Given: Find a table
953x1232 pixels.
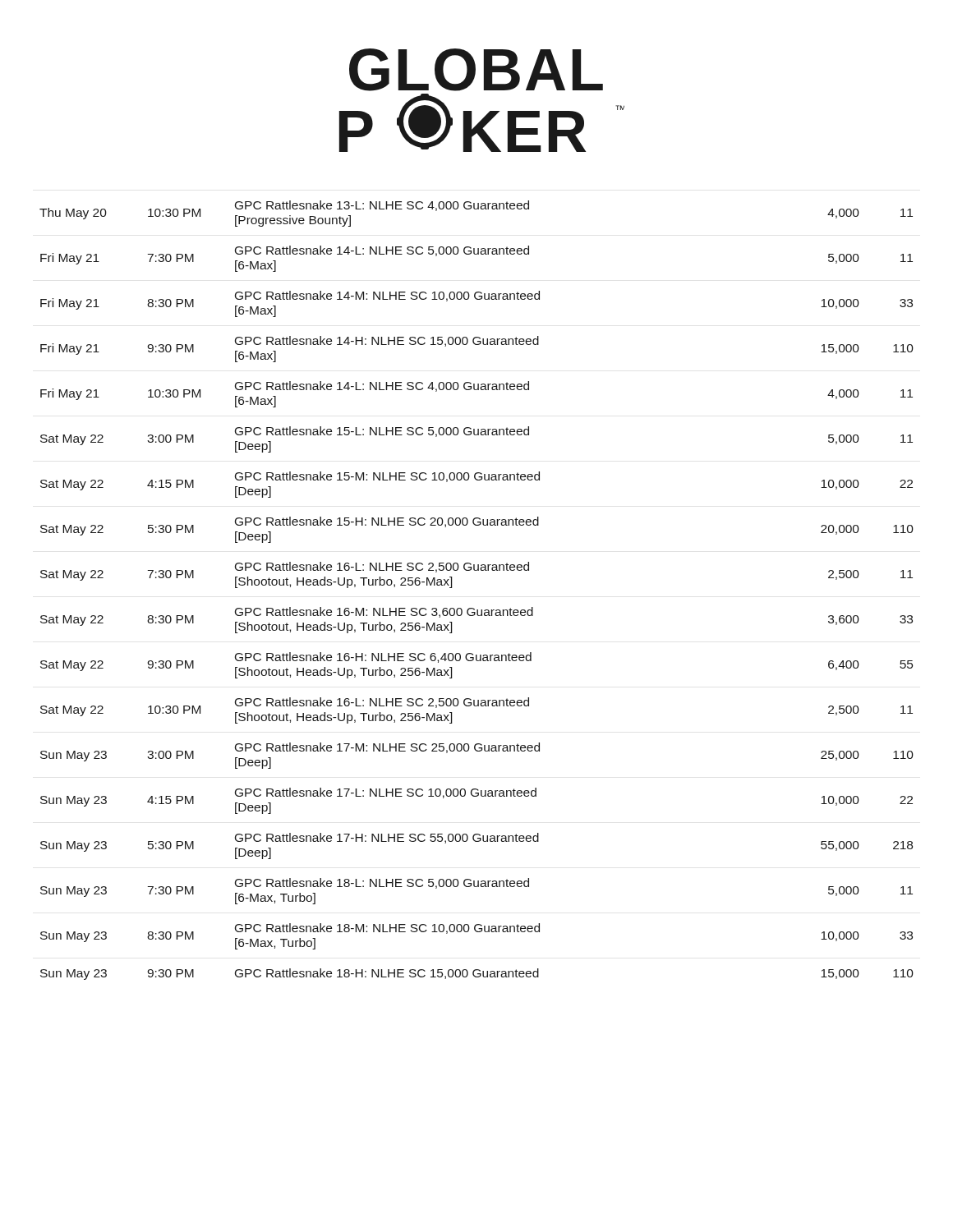Looking at the screenshot, I should [476, 589].
